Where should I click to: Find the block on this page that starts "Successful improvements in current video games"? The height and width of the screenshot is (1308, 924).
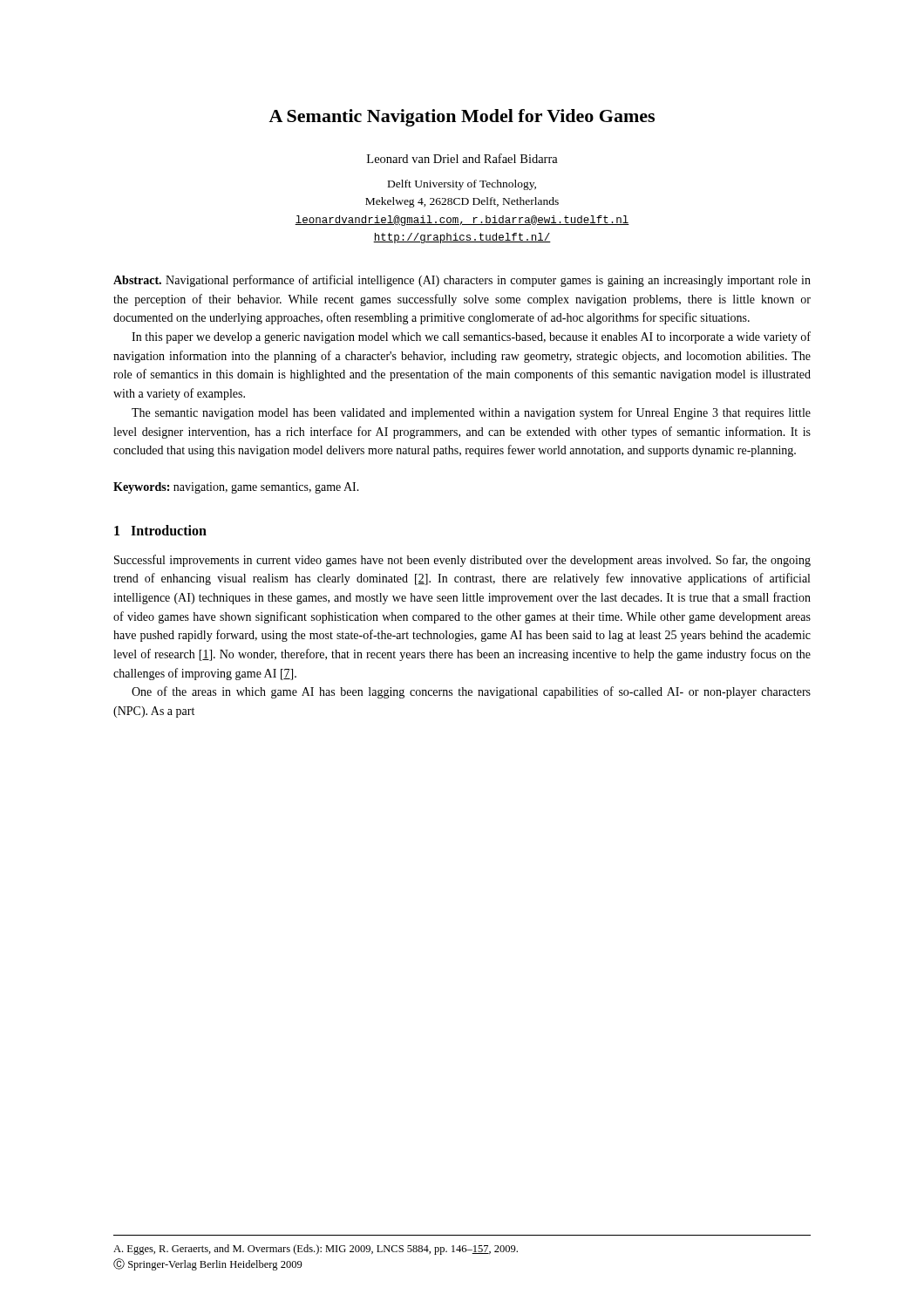(462, 636)
